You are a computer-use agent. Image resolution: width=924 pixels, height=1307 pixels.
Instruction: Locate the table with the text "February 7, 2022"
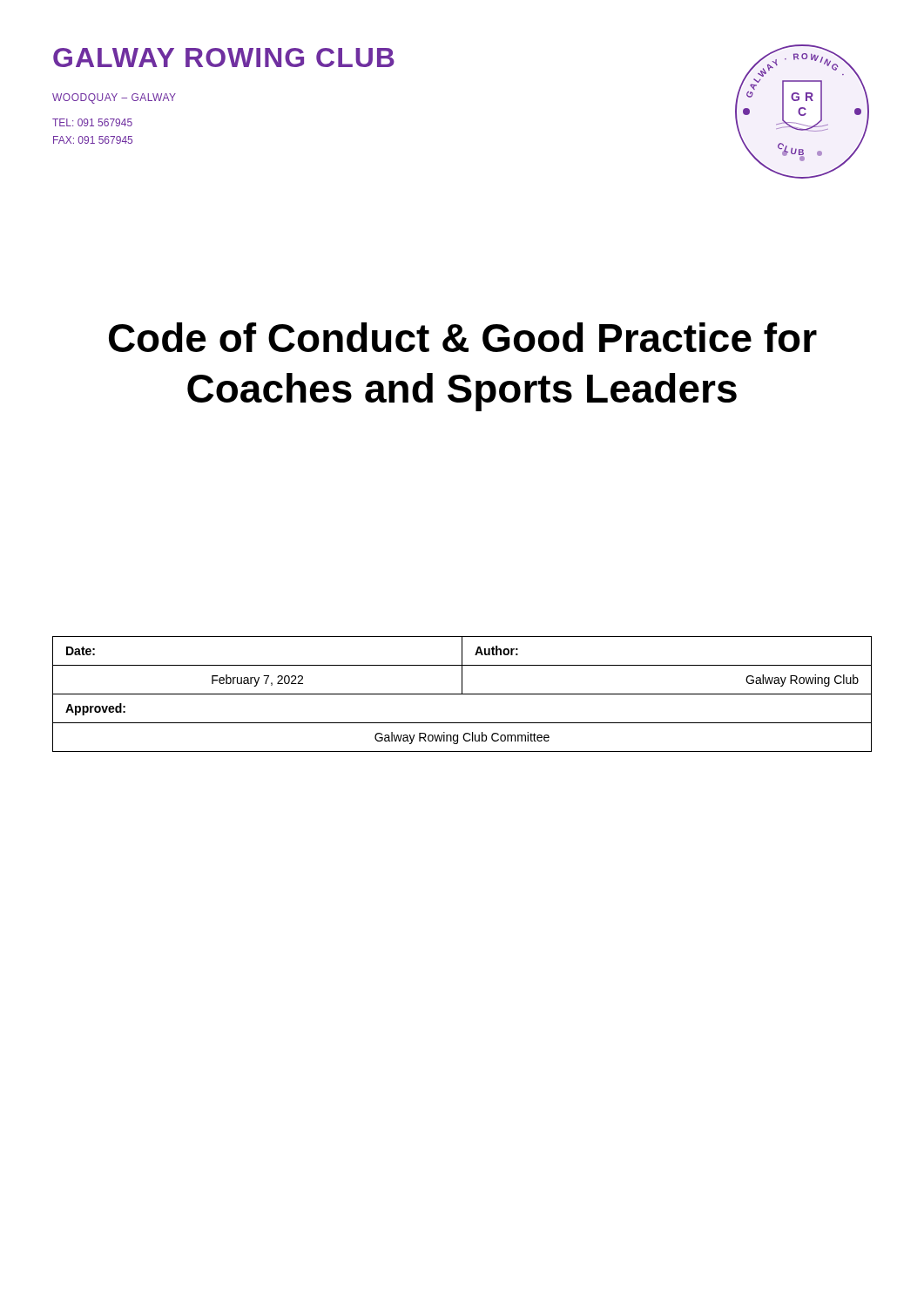[462, 694]
